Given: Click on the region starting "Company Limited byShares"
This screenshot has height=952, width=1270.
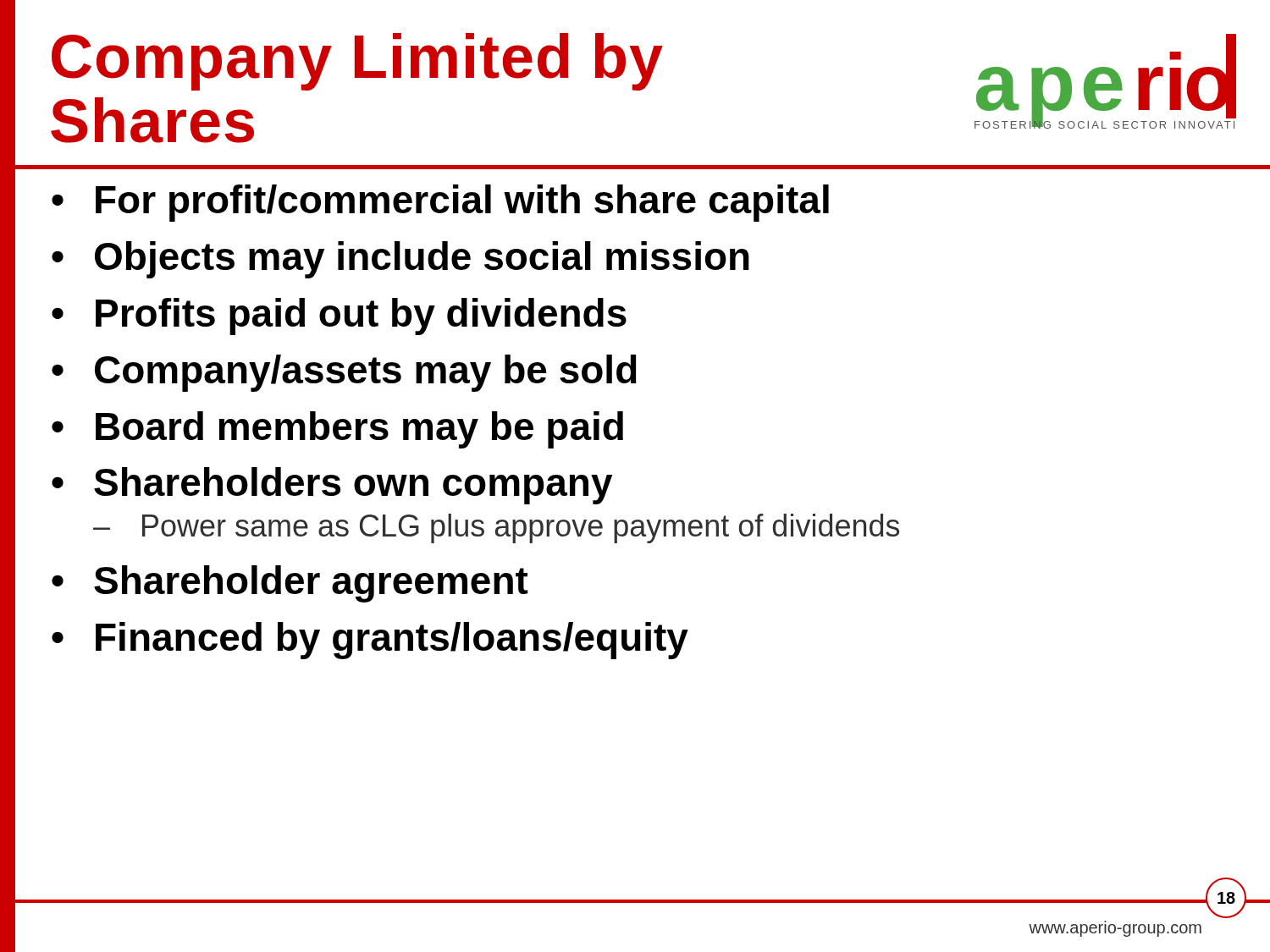Looking at the screenshot, I should (356, 89).
